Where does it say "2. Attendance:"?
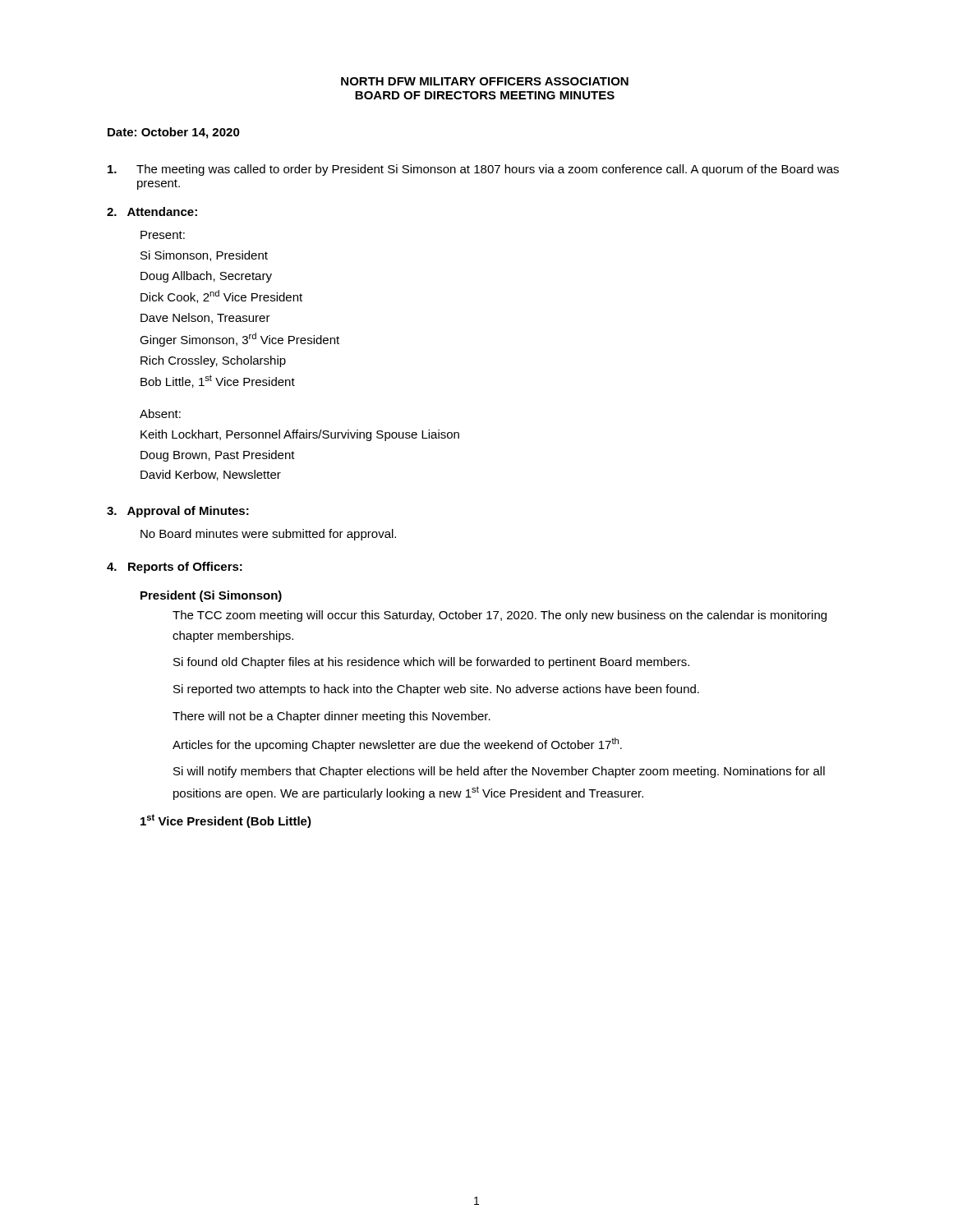Image resolution: width=953 pixels, height=1232 pixels. click(x=152, y=211)
